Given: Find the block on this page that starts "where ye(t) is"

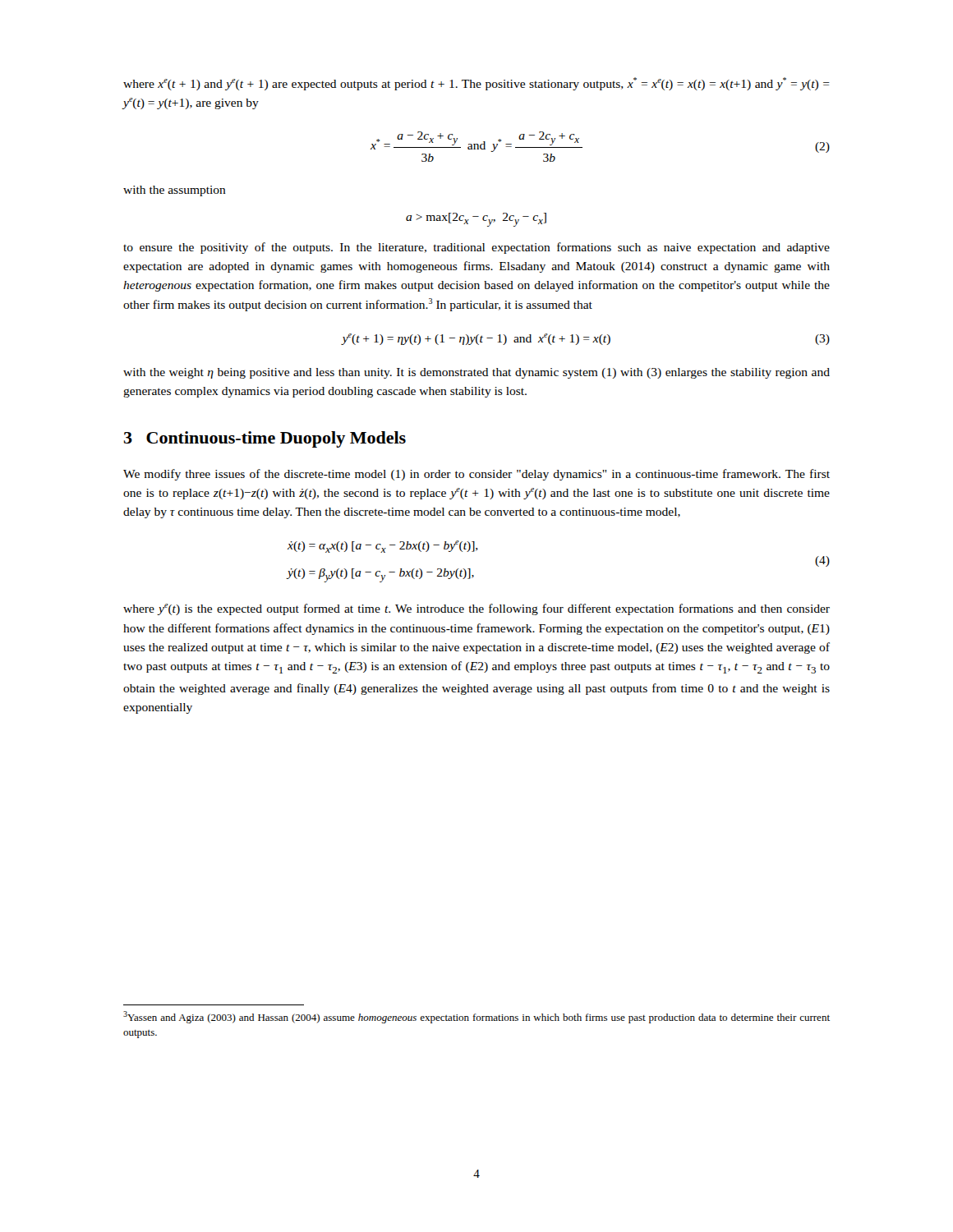Looking at the screenshot, I should pos(476,657).
